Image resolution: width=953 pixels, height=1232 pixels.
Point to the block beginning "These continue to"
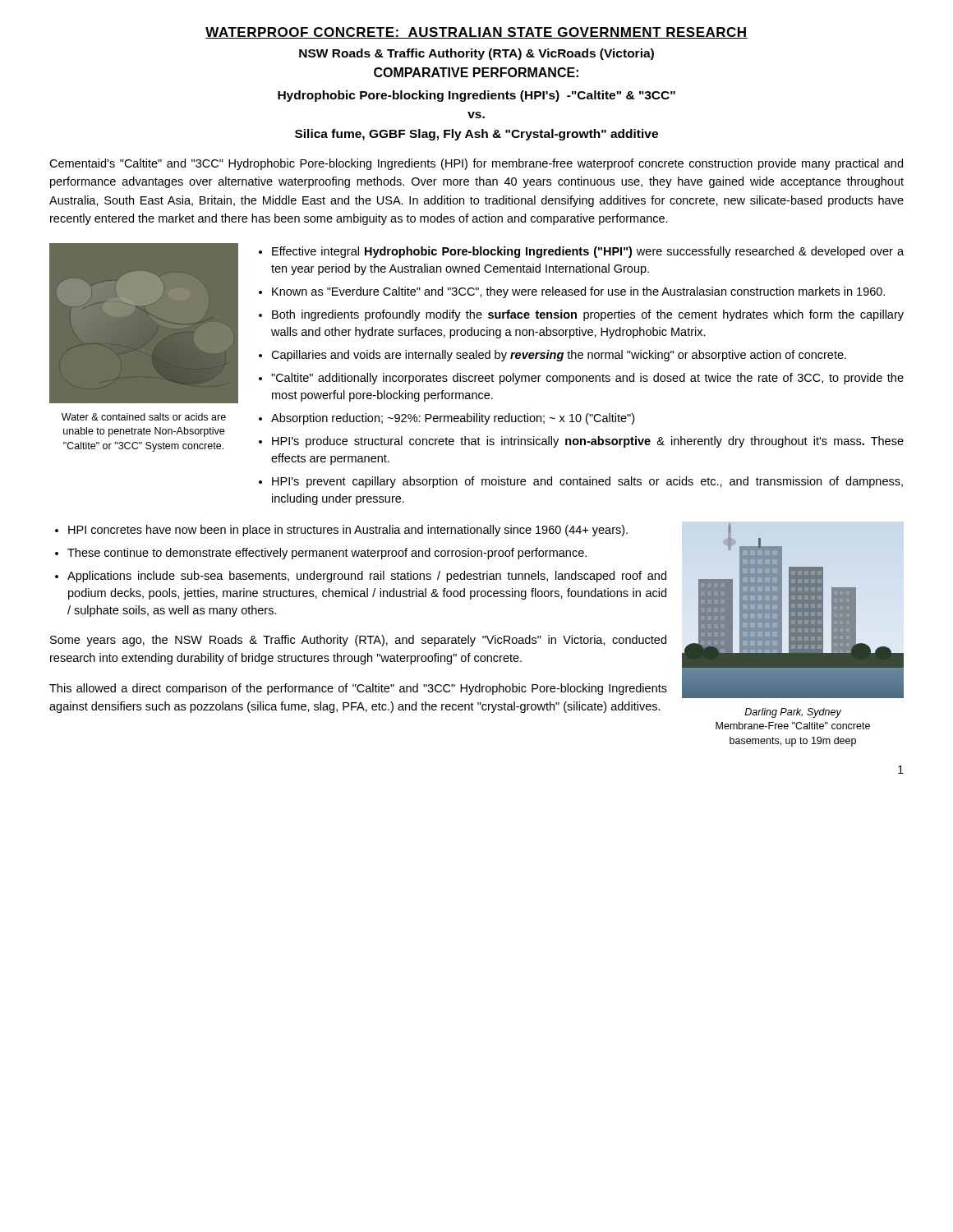click(327, 553)
